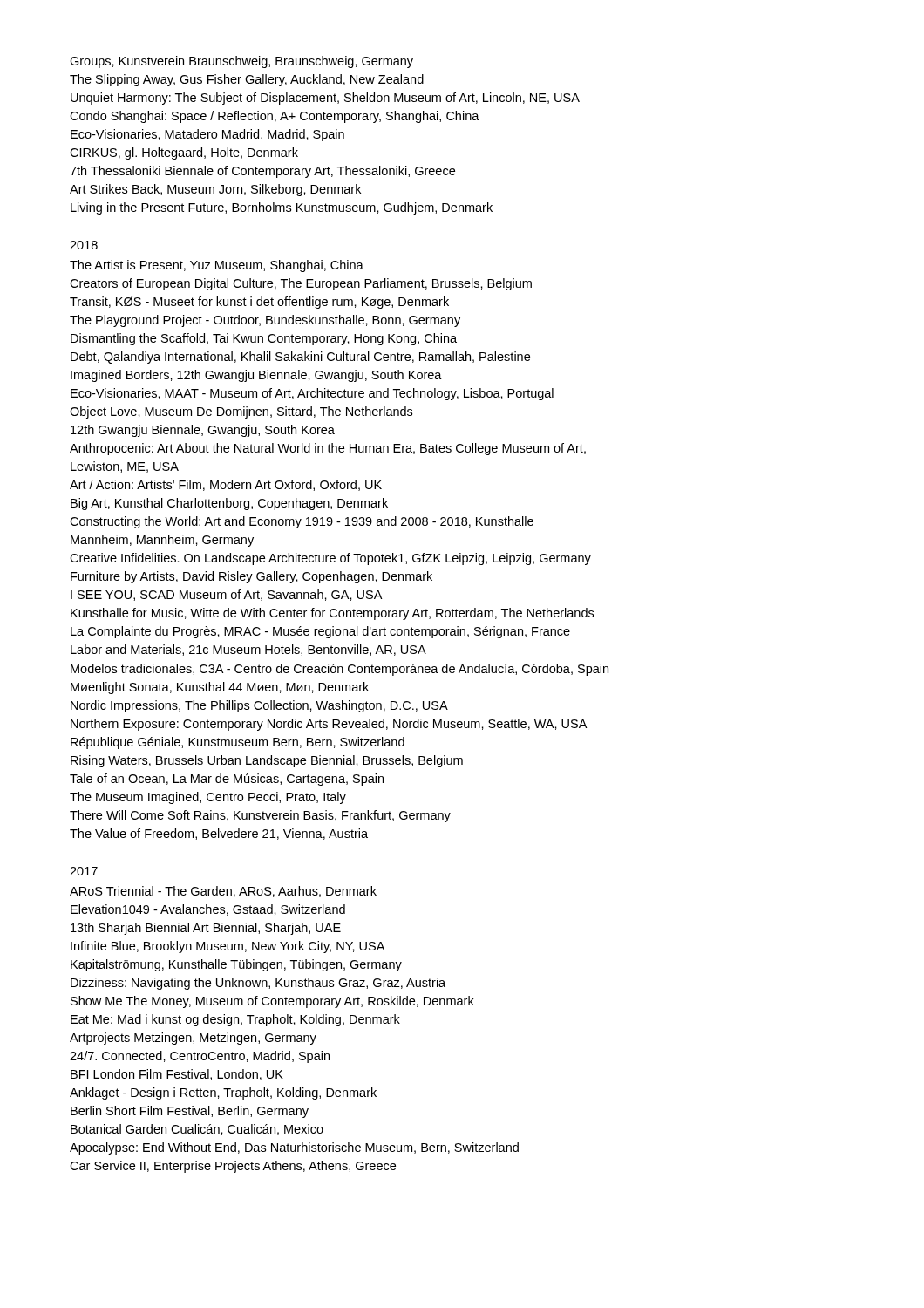Find the text starting "Artprojects Metzingen, Metzingen, Germany"
This screenshot has height=1308, width=924.
[x=193, y=1038]
